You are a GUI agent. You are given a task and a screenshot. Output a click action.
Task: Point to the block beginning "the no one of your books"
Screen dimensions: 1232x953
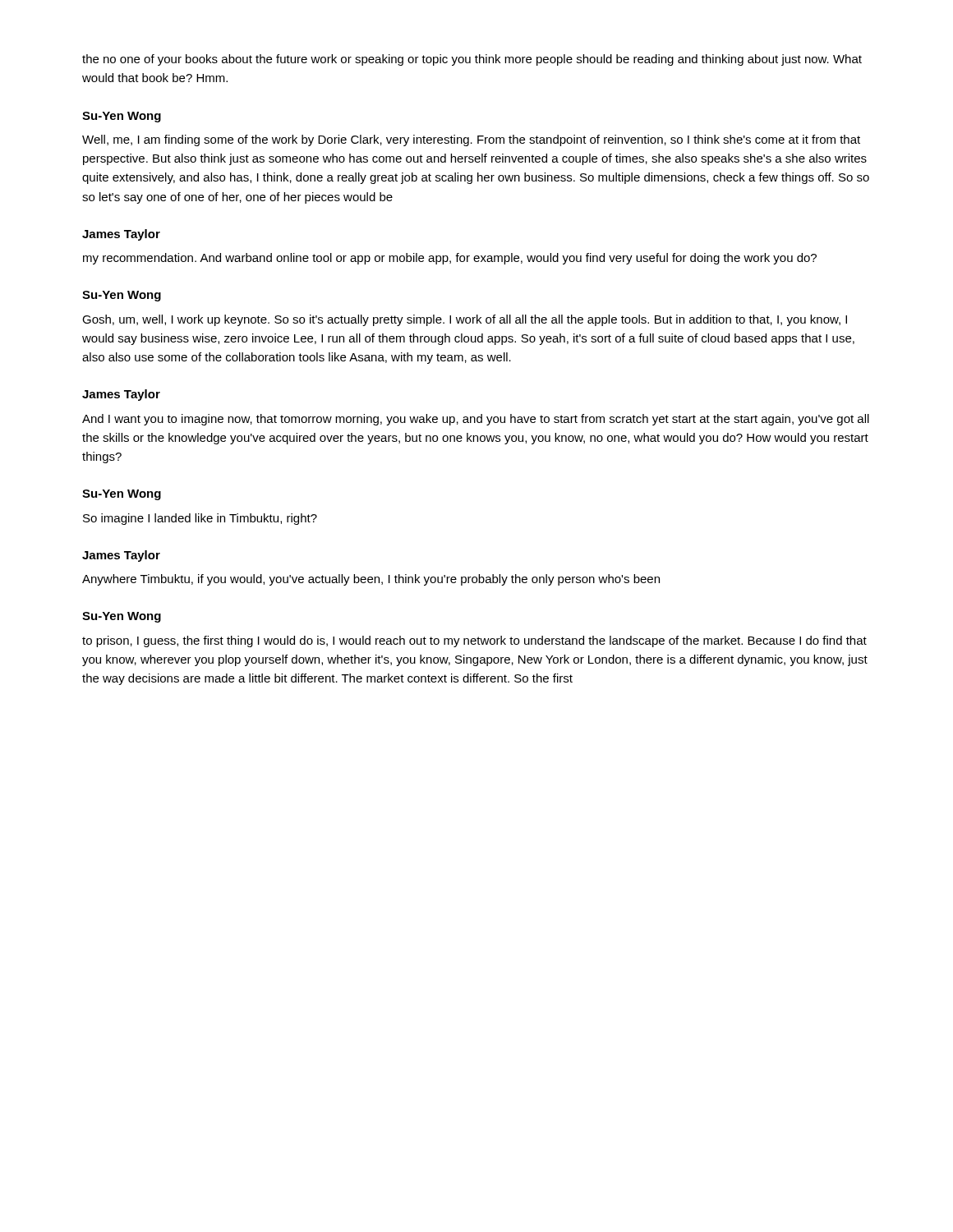pos(472,68)
